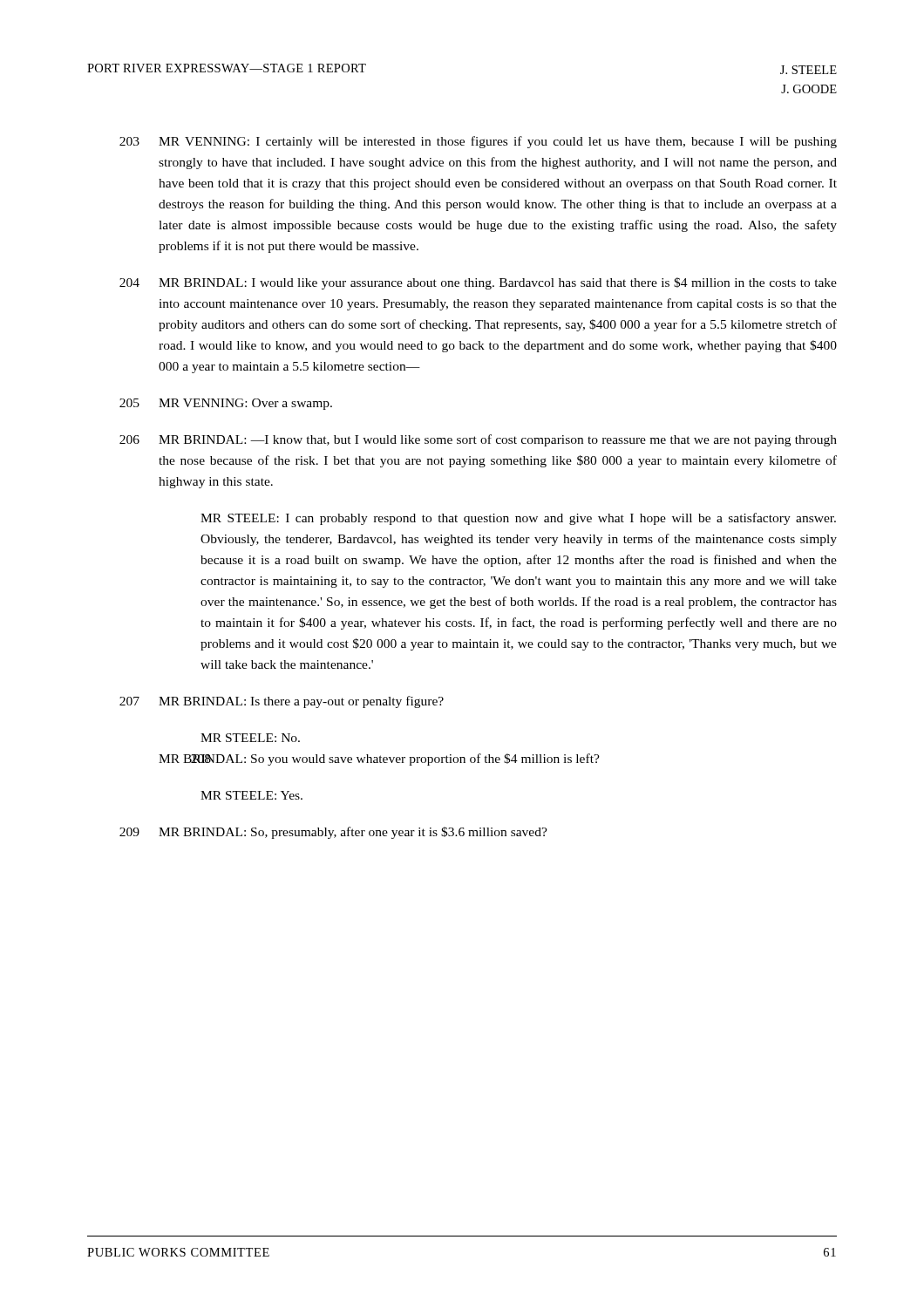Point to the block beginning "206MR BRINDAL: —I know that, but"

[x=462, y=458]
